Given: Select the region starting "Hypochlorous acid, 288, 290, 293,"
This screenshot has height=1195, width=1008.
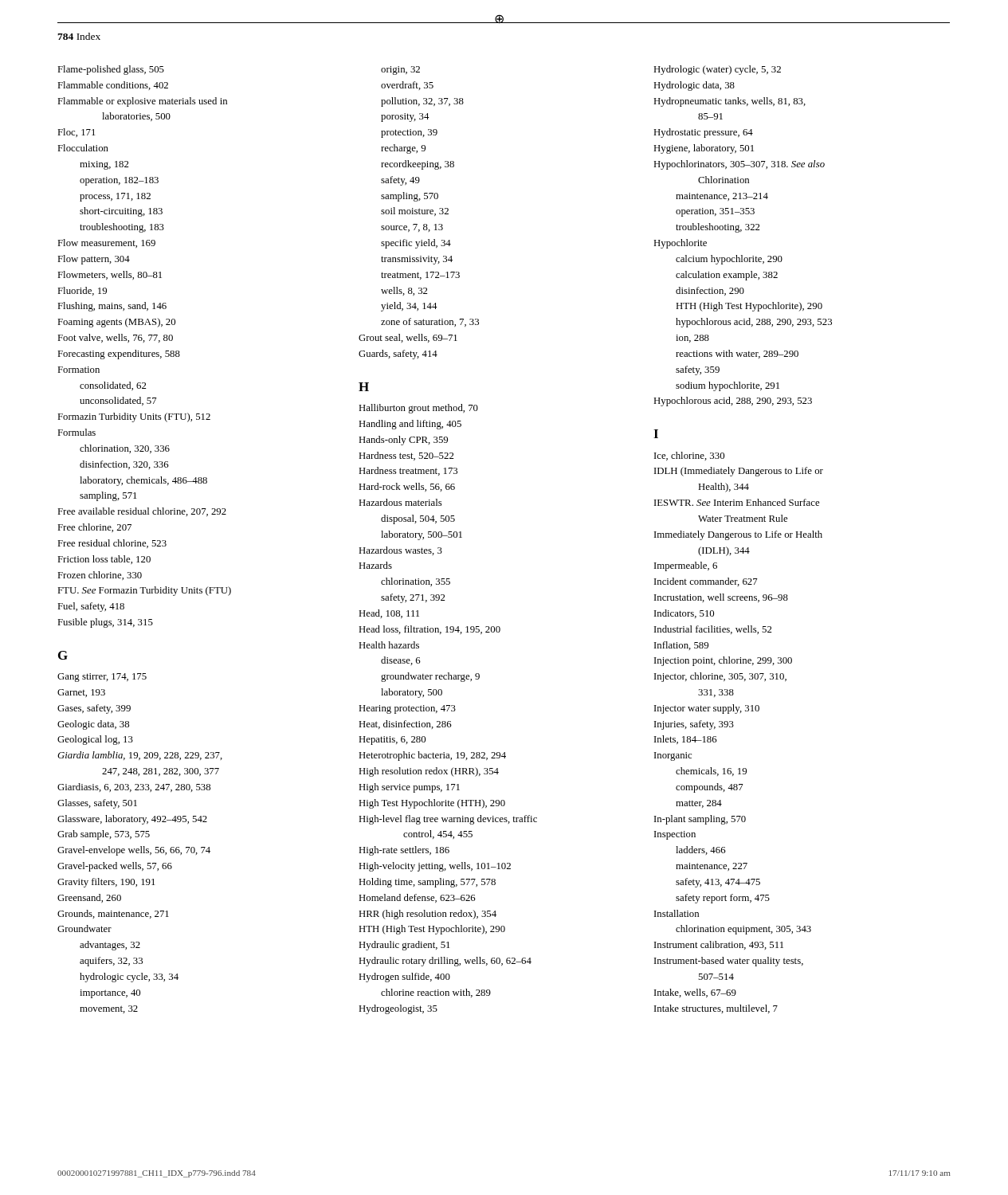Looking at the screenshot, I should point(733,401).
